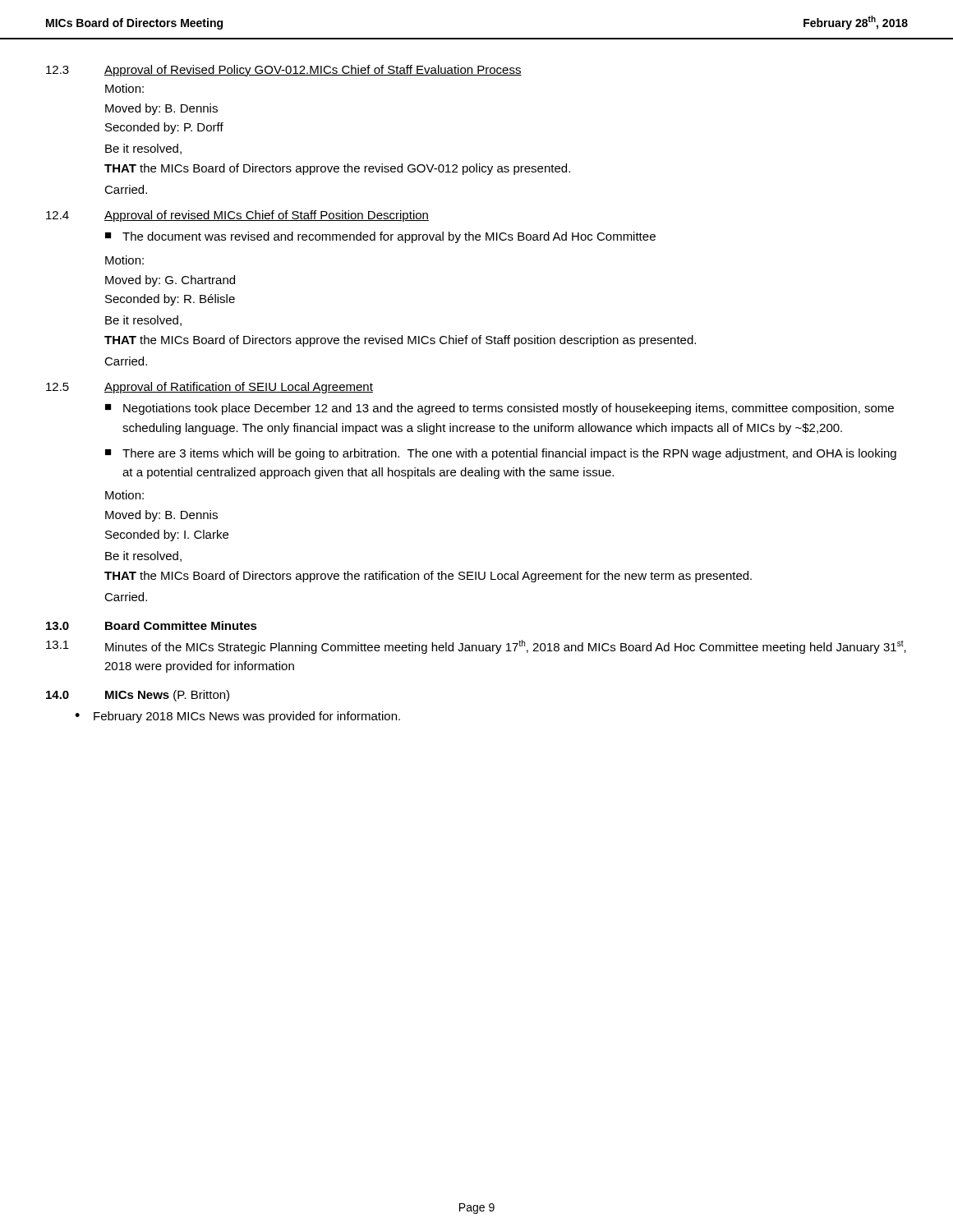953x1232 pixels.
Task: Find the passage starting "Moved by: G. Chartrand Seconded"
Action: pyautogui.click(x=170, y=289)
